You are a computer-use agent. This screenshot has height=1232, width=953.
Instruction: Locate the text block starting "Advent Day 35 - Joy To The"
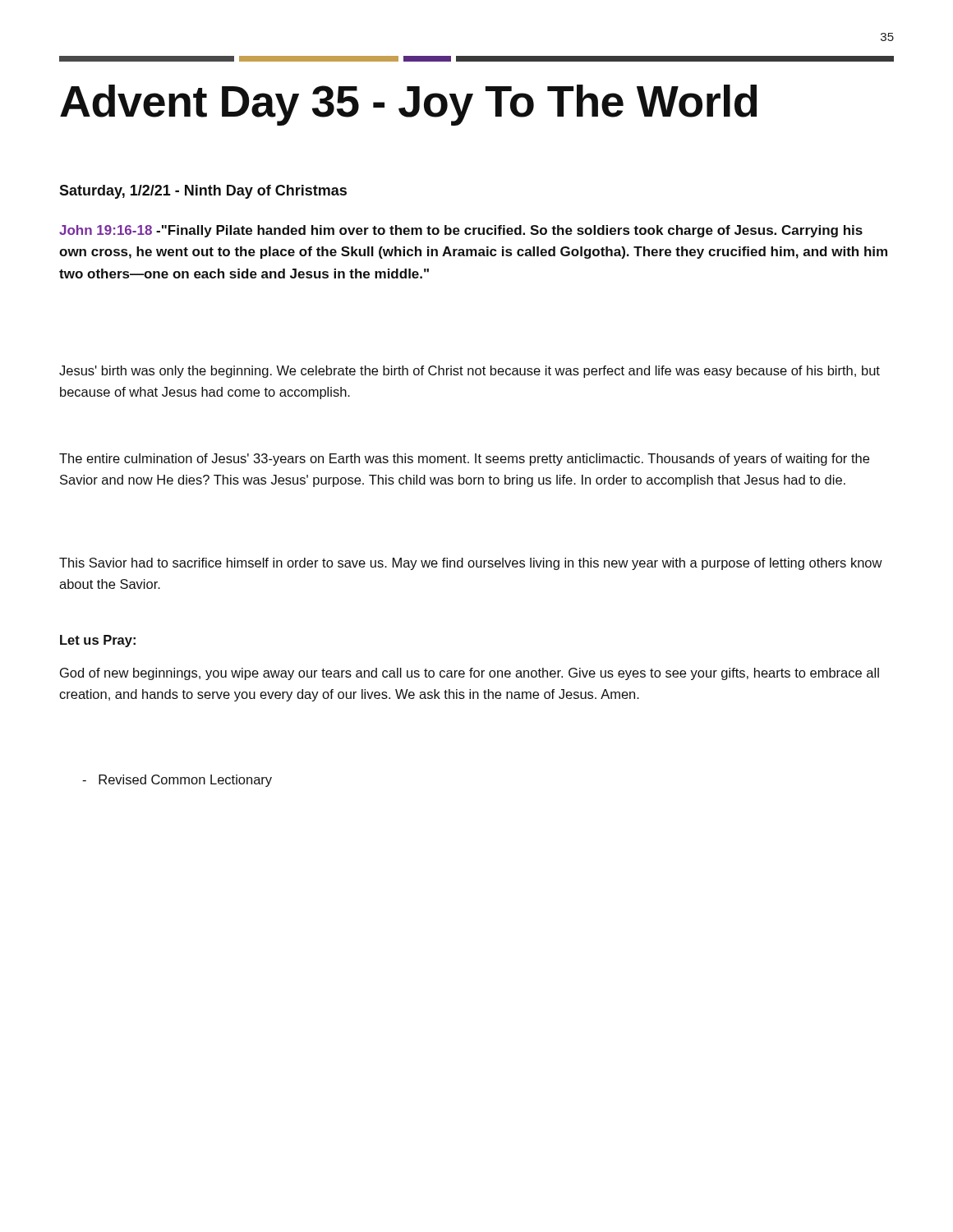point(409,101)
